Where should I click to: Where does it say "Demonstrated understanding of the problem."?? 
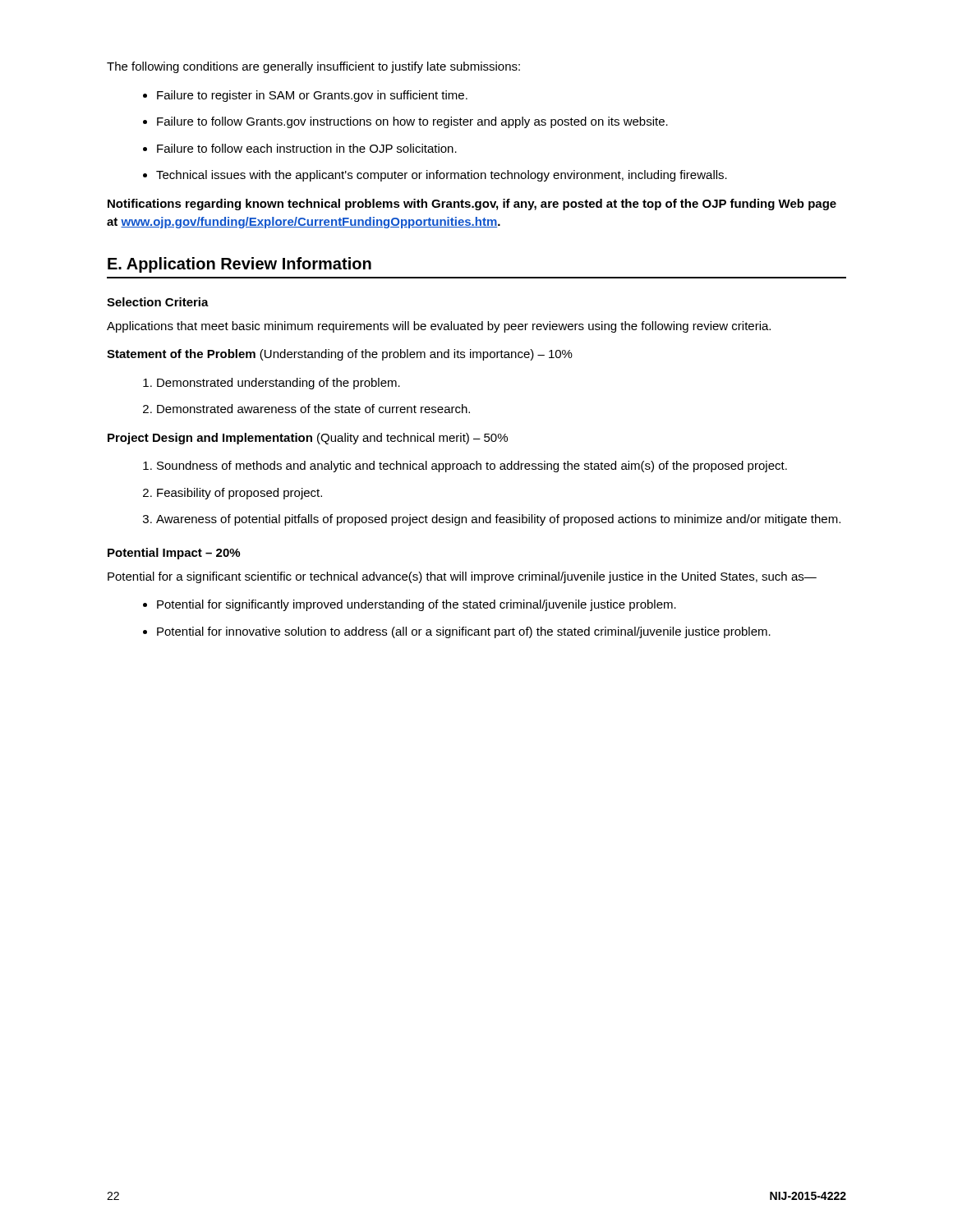pyautogui.click(x=278, y=382)
